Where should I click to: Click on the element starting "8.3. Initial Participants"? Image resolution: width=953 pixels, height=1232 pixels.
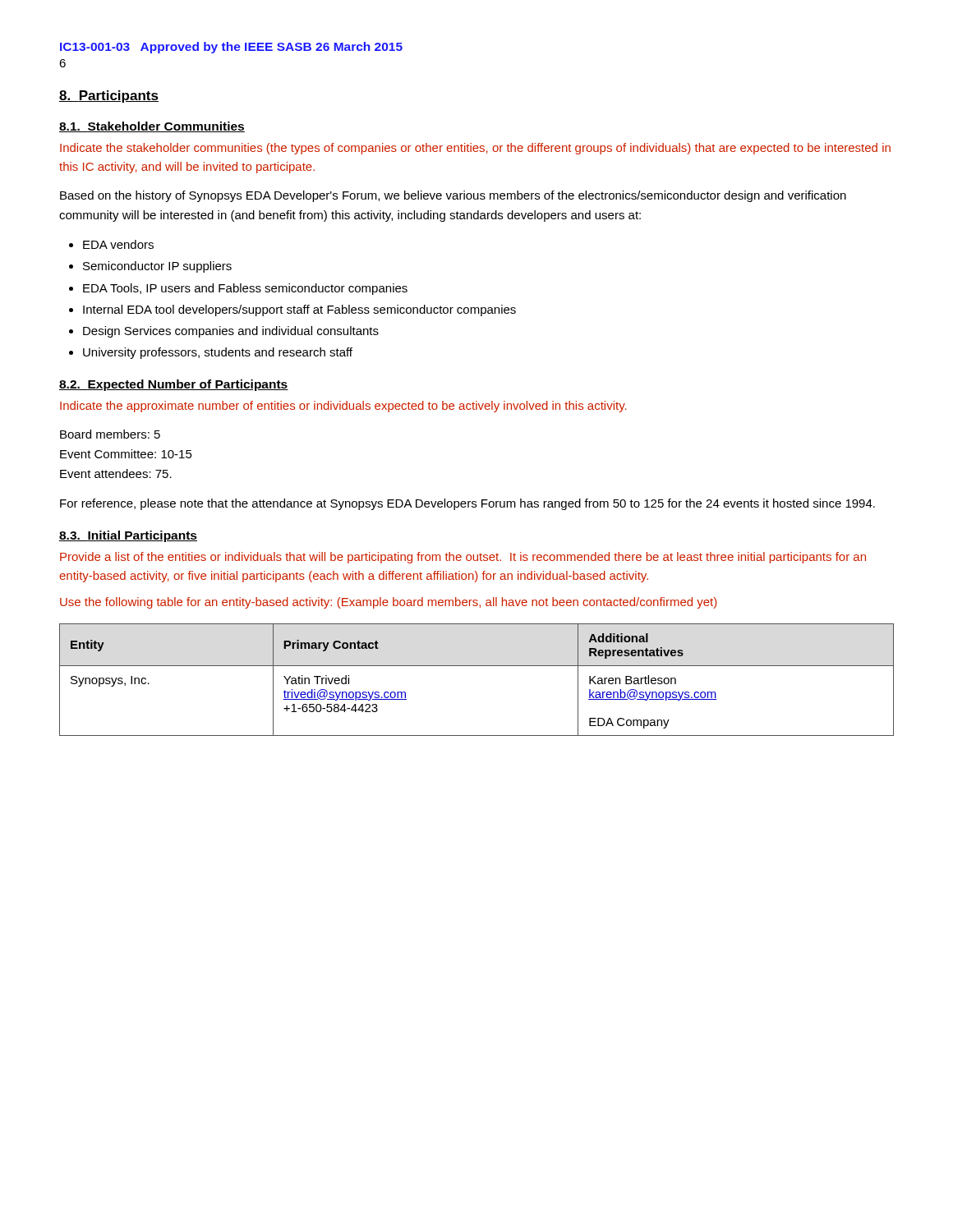(128, 536)
